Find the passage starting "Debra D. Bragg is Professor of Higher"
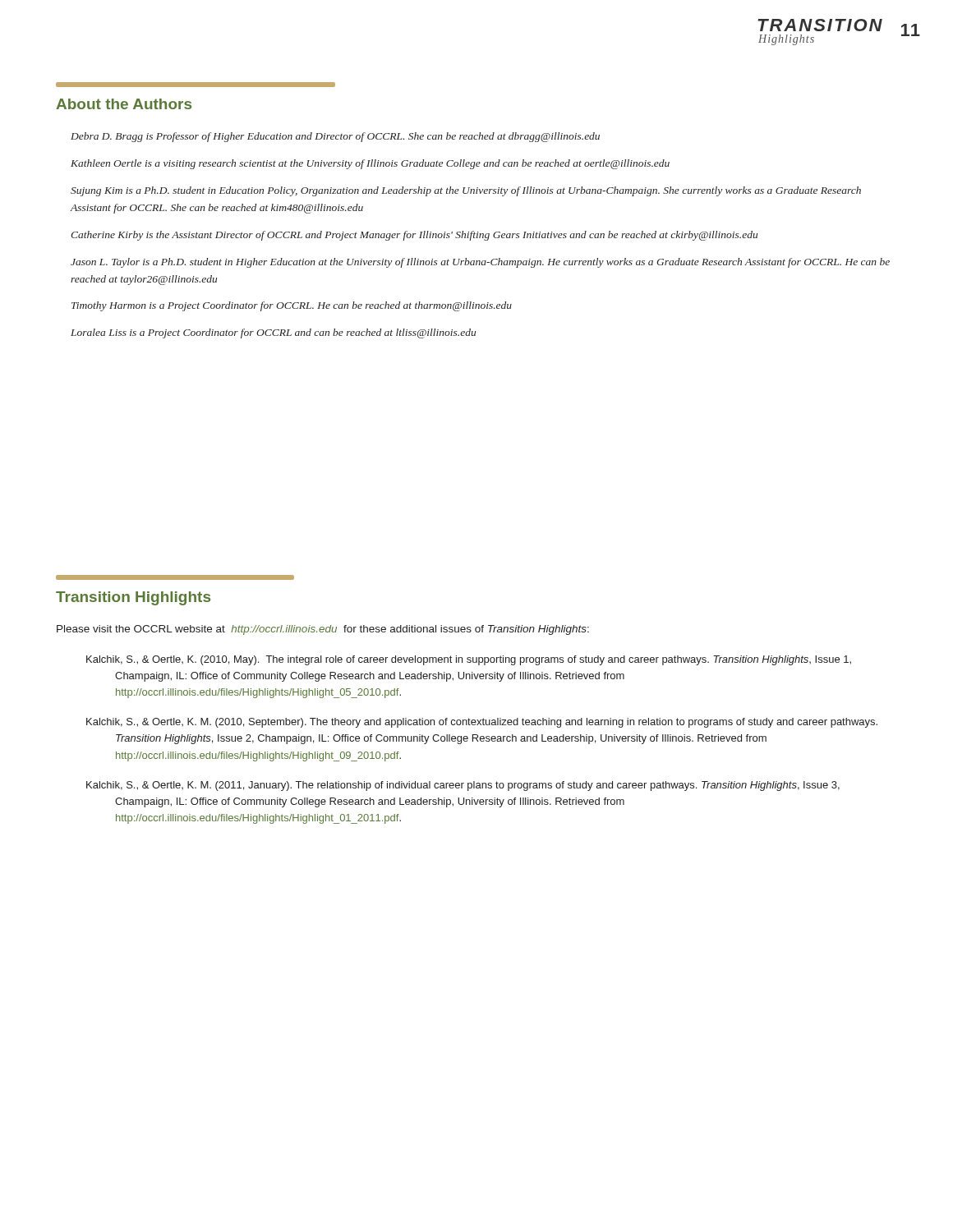Image resolution: width=953 pixels, height=1232 pixels. click(335, 136)
